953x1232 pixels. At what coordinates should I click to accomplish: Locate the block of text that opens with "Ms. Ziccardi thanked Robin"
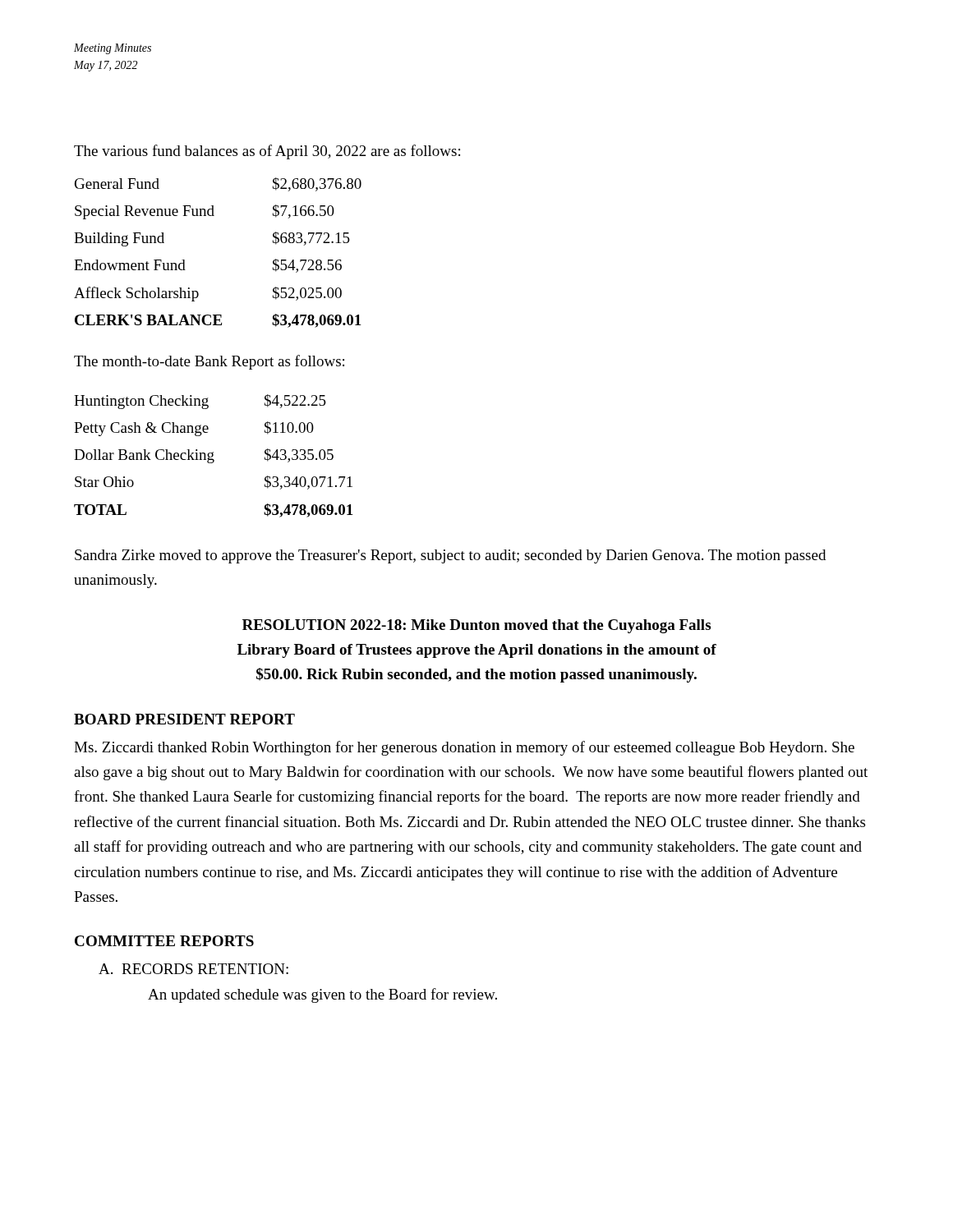[x=471, y=822]
